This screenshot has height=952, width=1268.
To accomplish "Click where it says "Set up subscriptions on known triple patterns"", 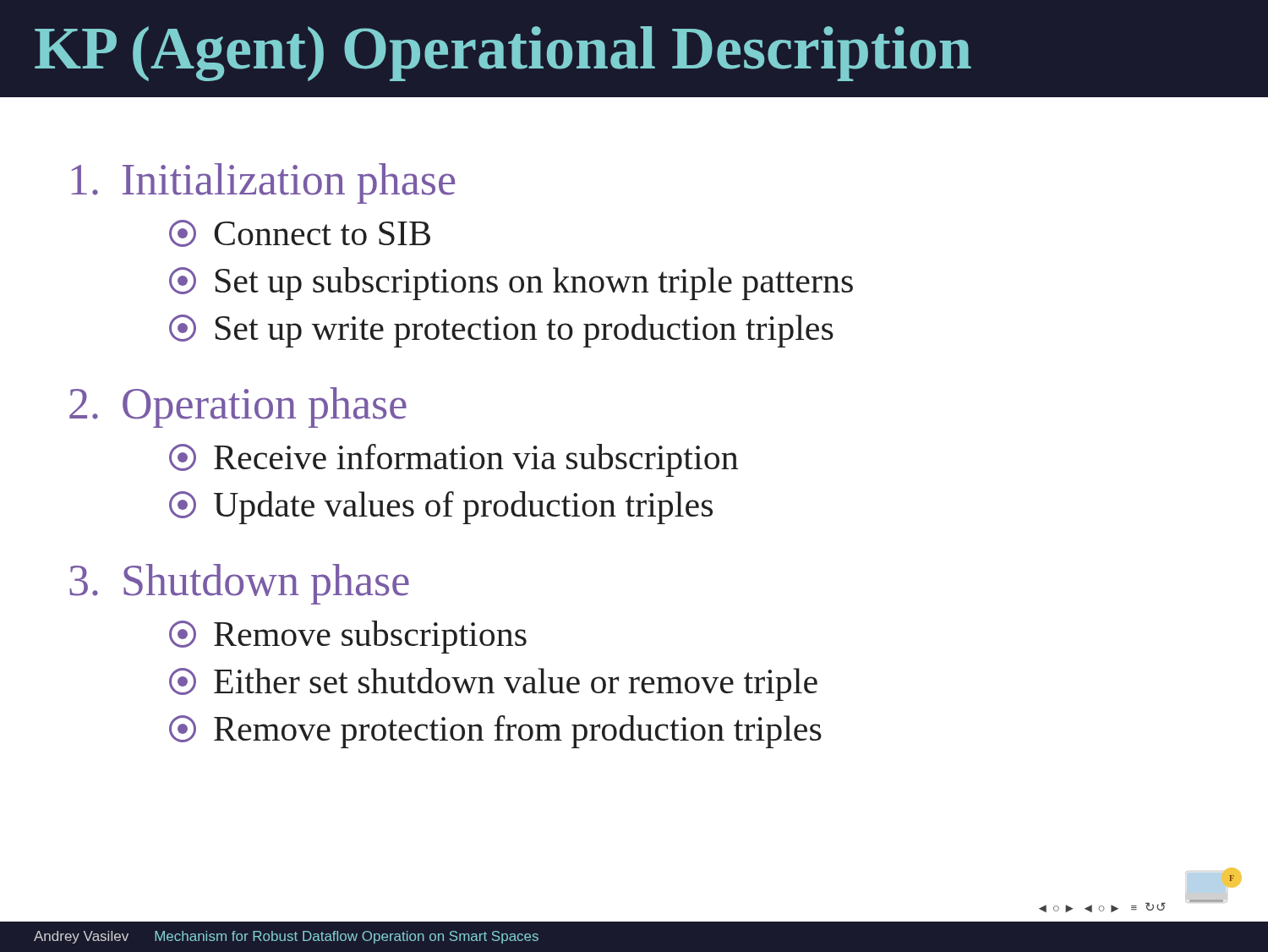I will (512, 281).
